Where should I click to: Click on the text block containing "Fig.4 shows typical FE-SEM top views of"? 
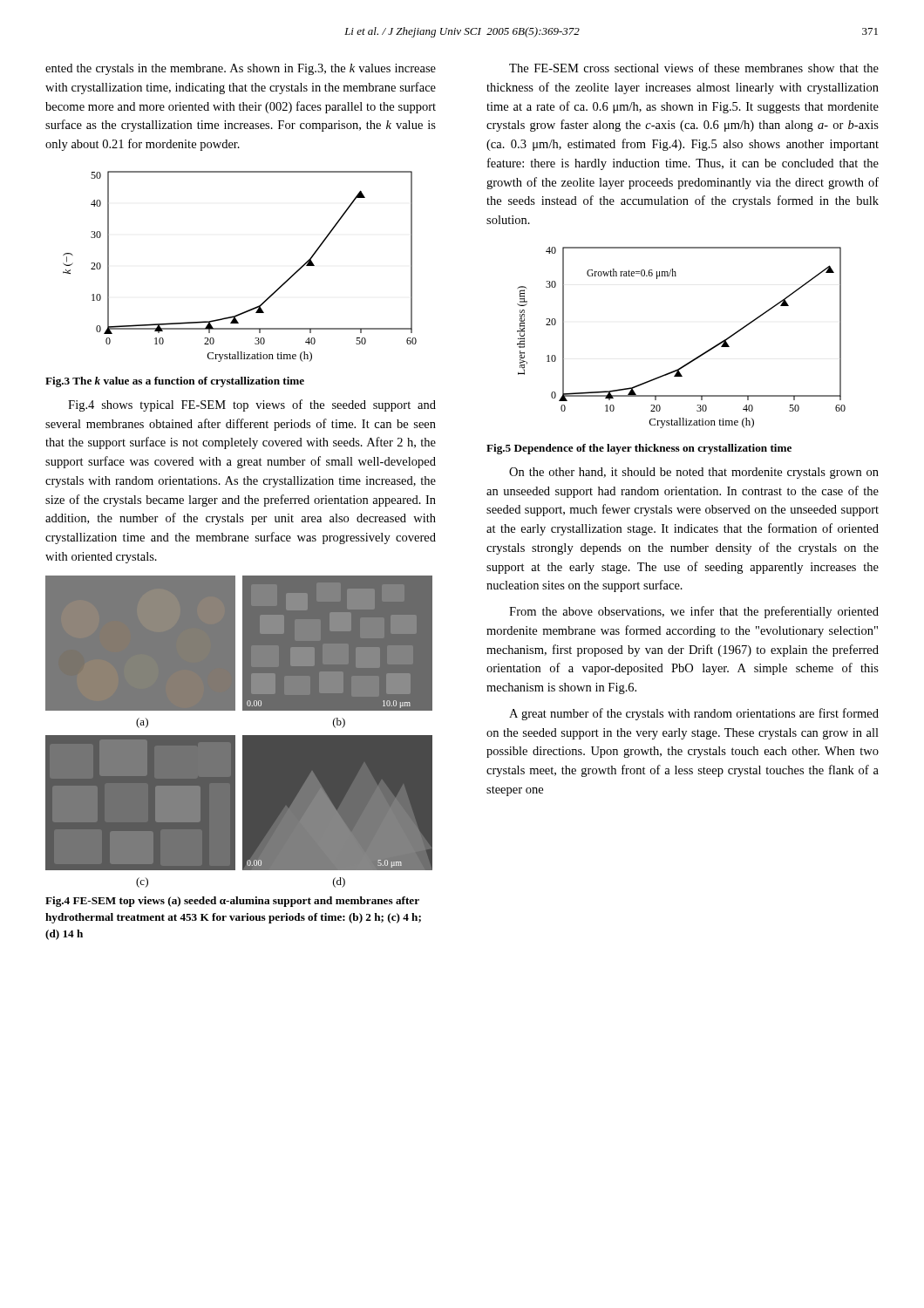point(241,481)
